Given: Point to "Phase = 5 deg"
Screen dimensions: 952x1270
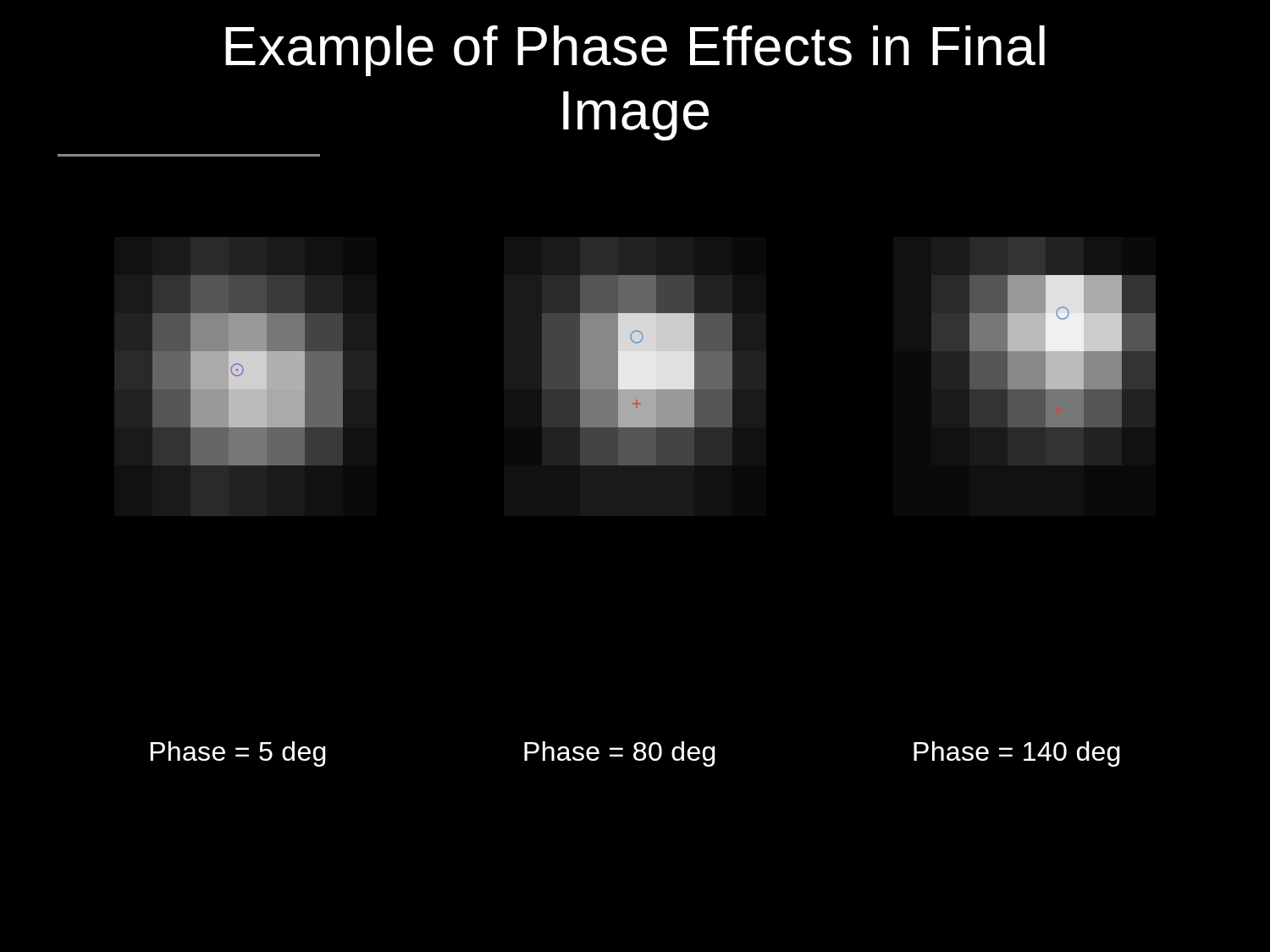Looking at the screenshot, I should click(238, 751).
